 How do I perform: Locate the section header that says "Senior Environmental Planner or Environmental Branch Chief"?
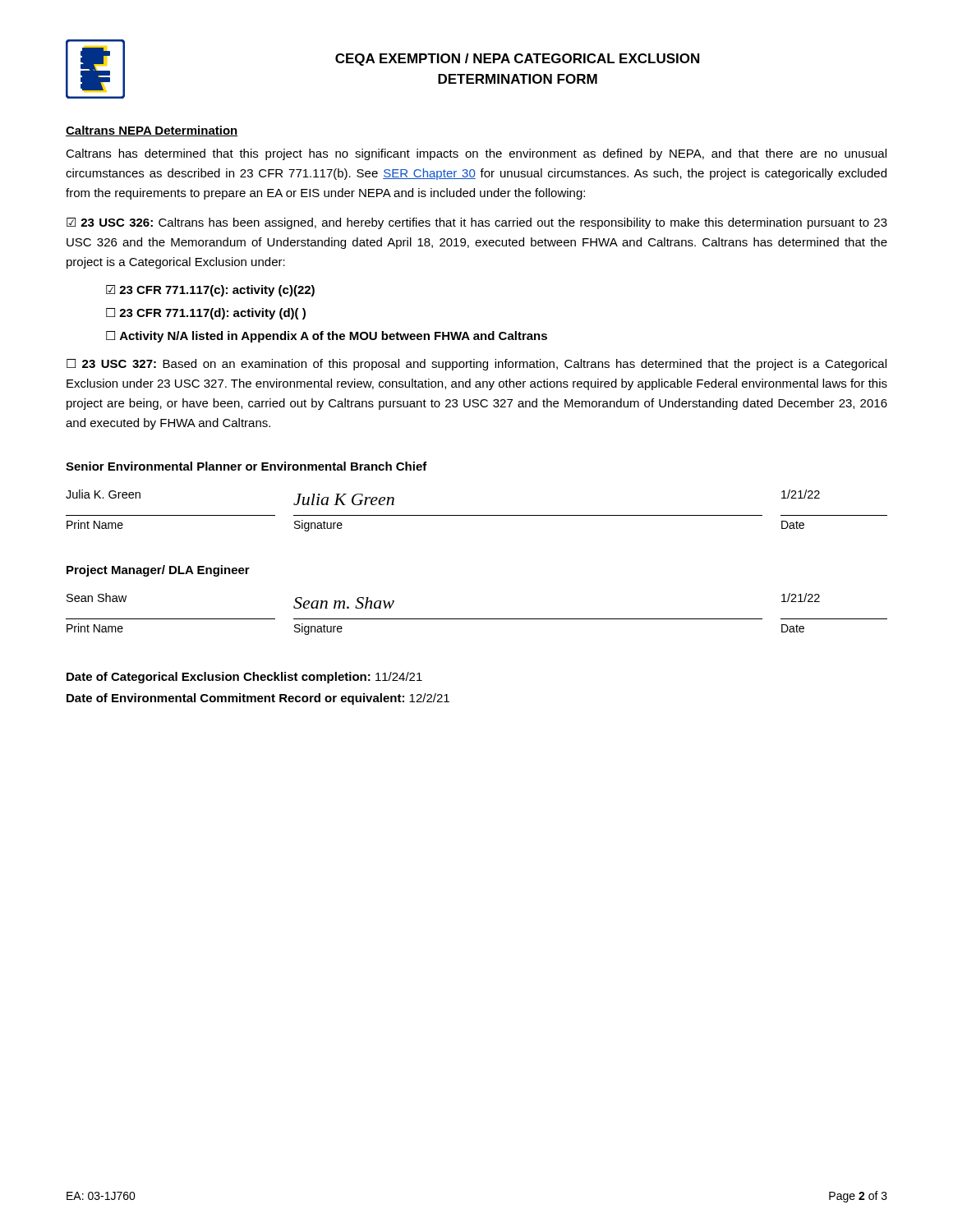click(x=246, y=466)
